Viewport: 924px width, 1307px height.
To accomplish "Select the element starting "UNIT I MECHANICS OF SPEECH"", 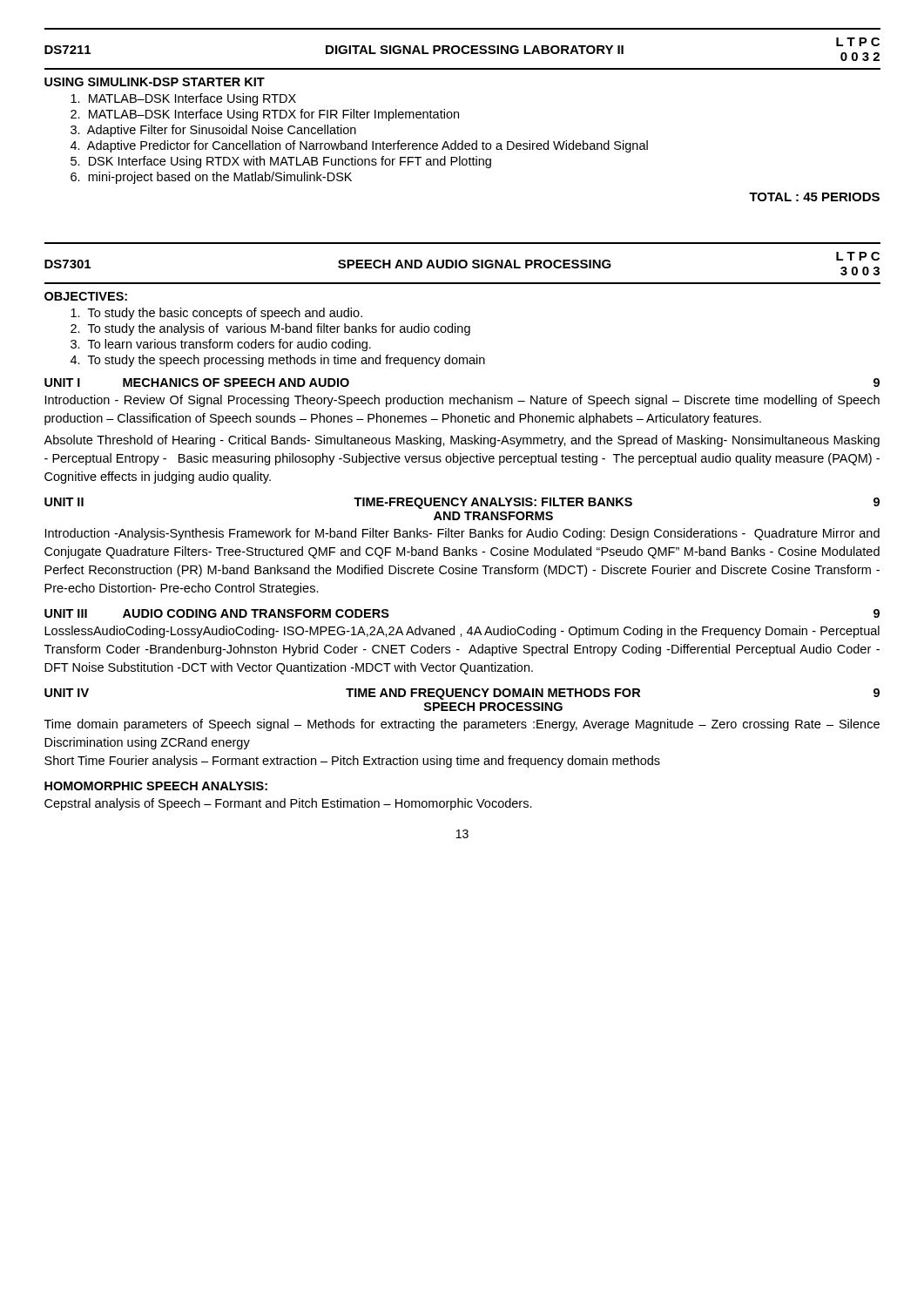I will (58, 382).
